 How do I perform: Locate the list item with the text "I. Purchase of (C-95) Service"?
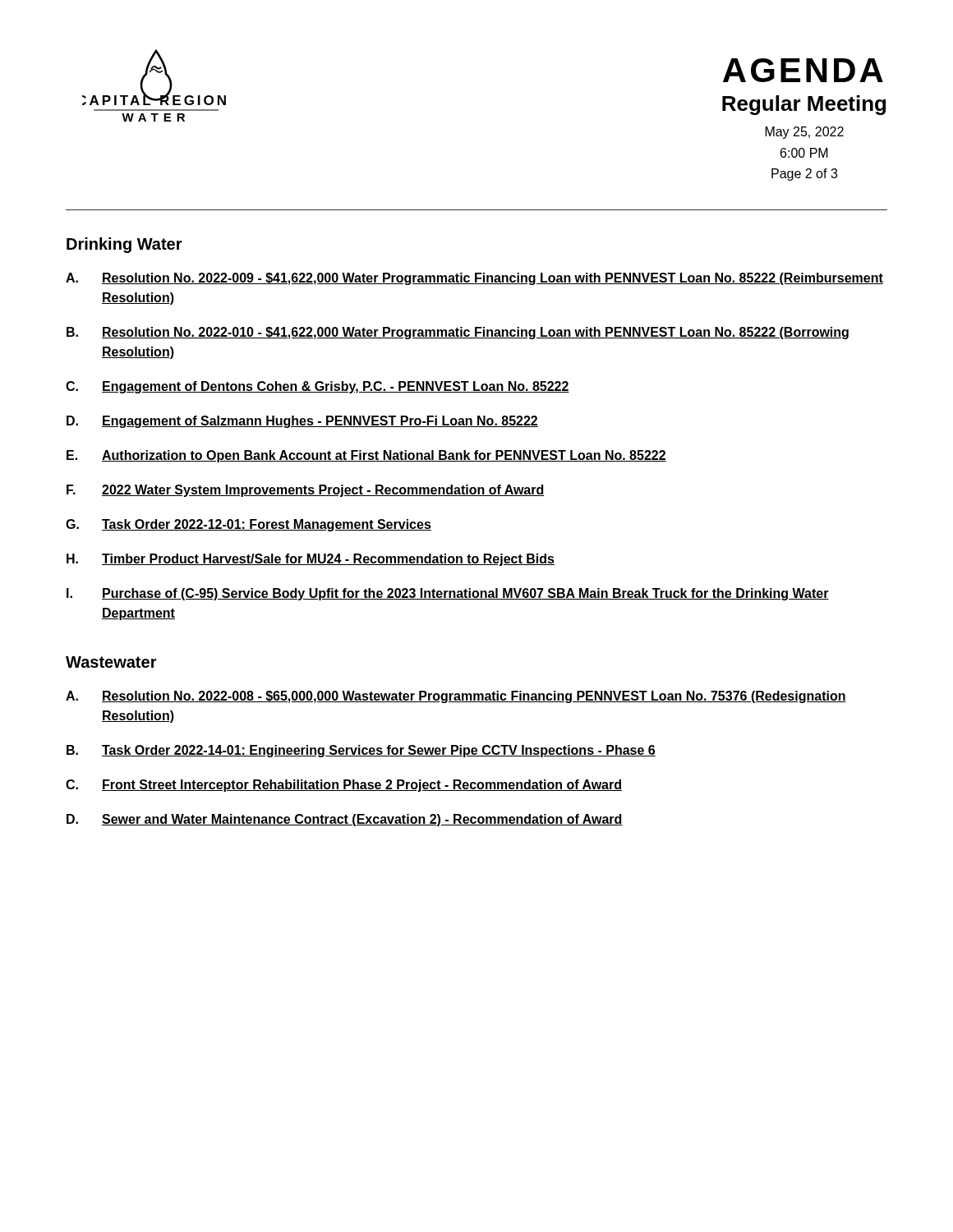(476, 604)
